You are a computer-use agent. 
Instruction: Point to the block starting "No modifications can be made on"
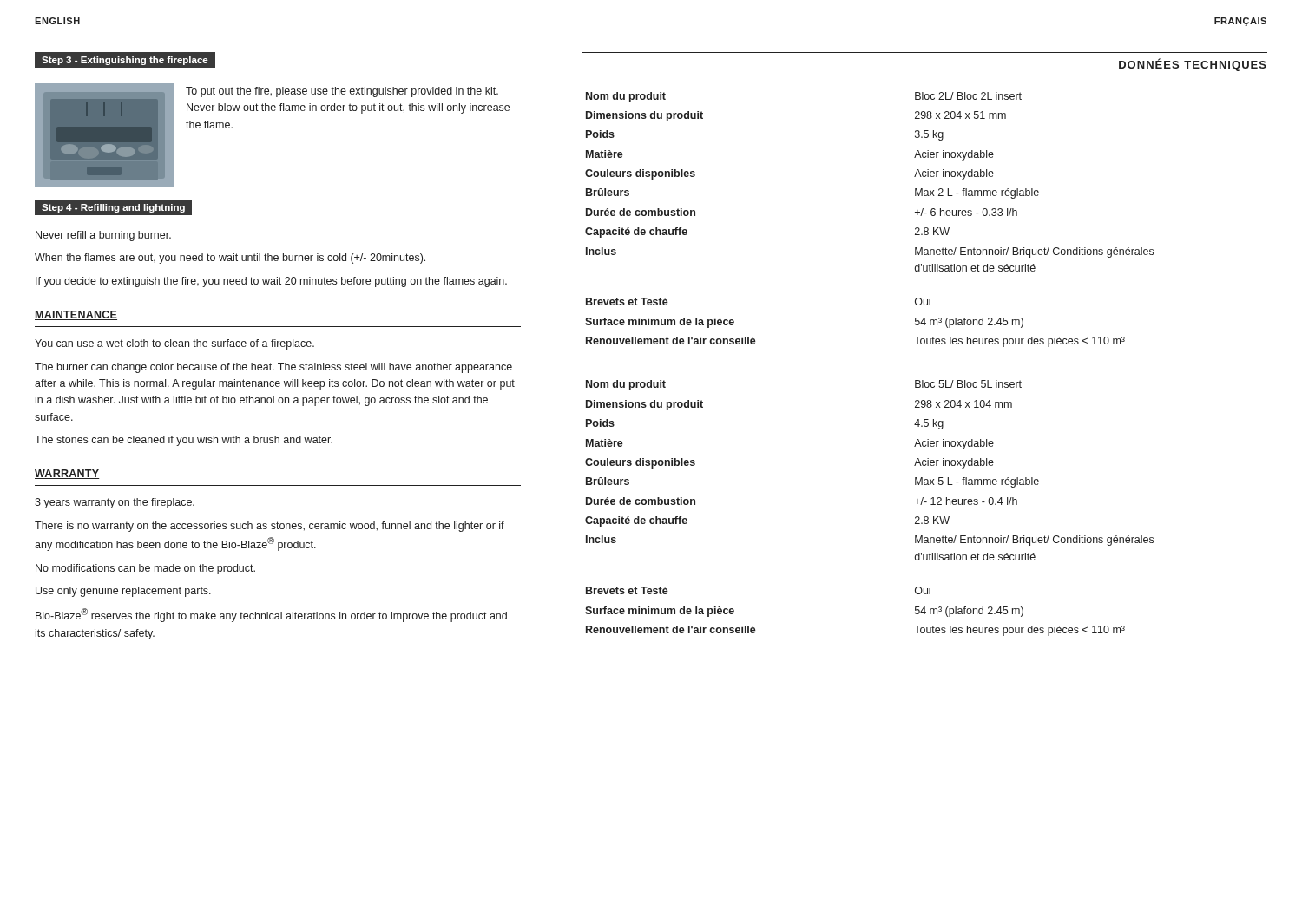(145, 568)
